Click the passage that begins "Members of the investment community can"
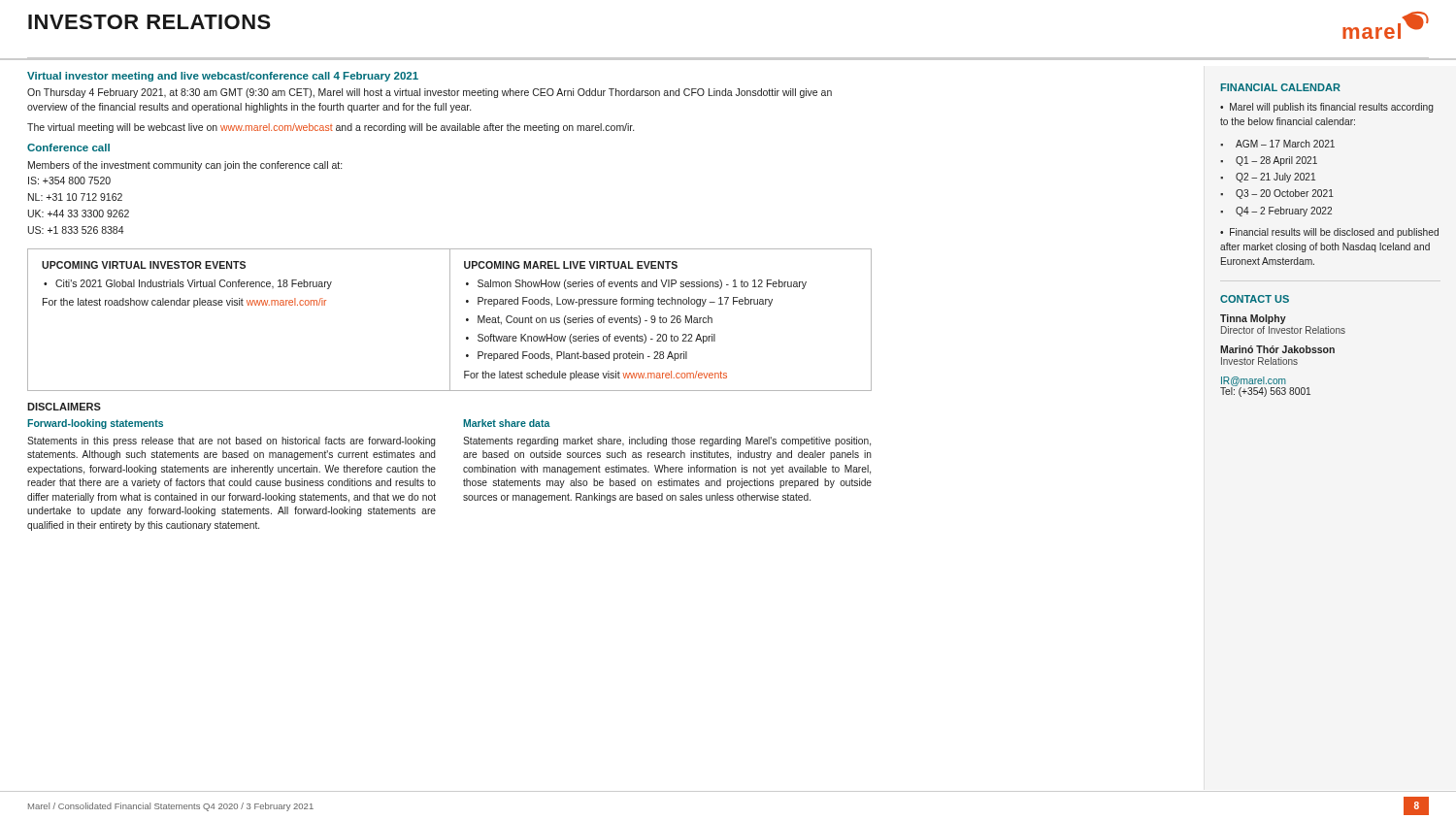This screenshot has width=1456, height=819. click(185, 166)
